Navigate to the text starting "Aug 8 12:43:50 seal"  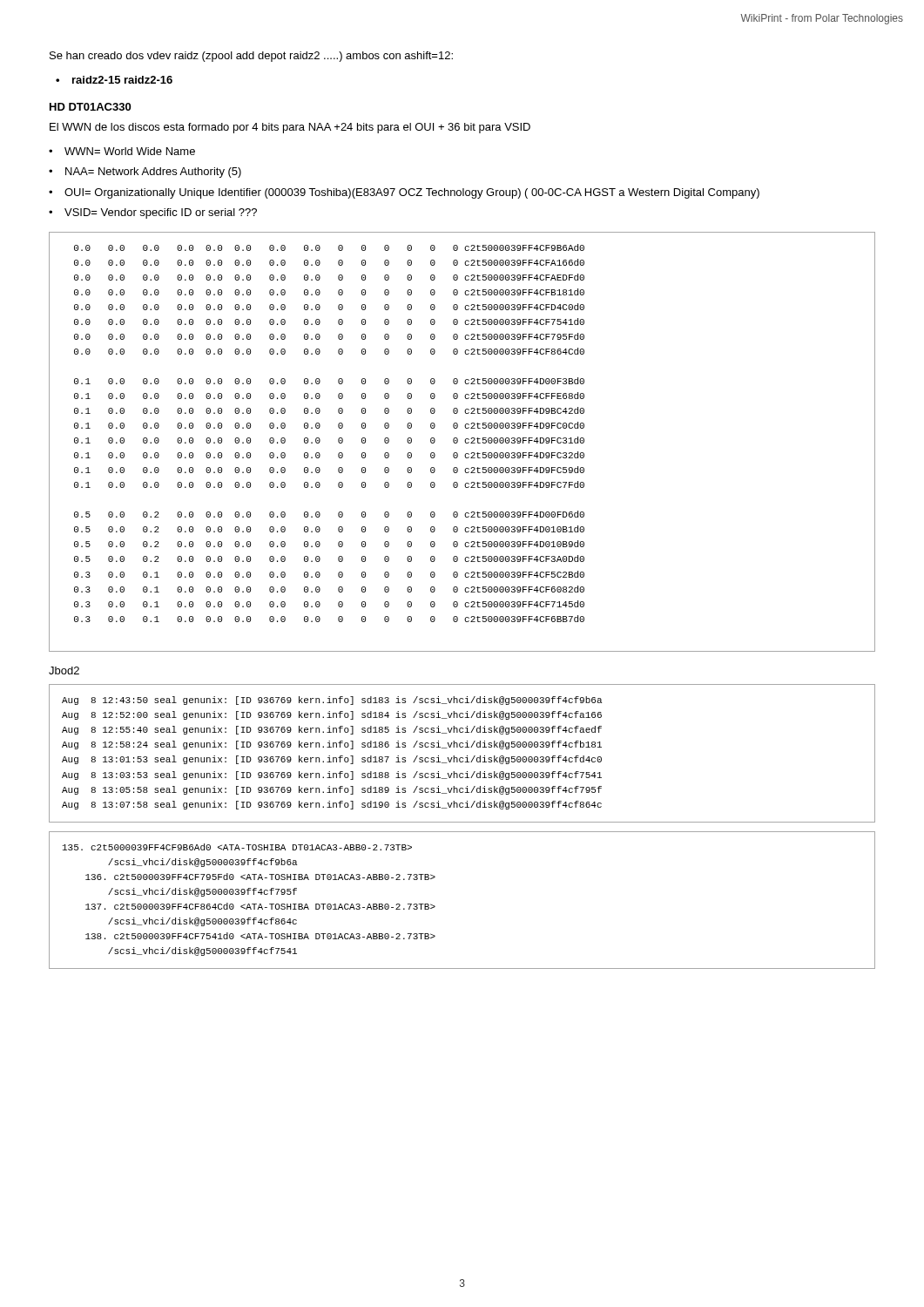pos(462,753)
